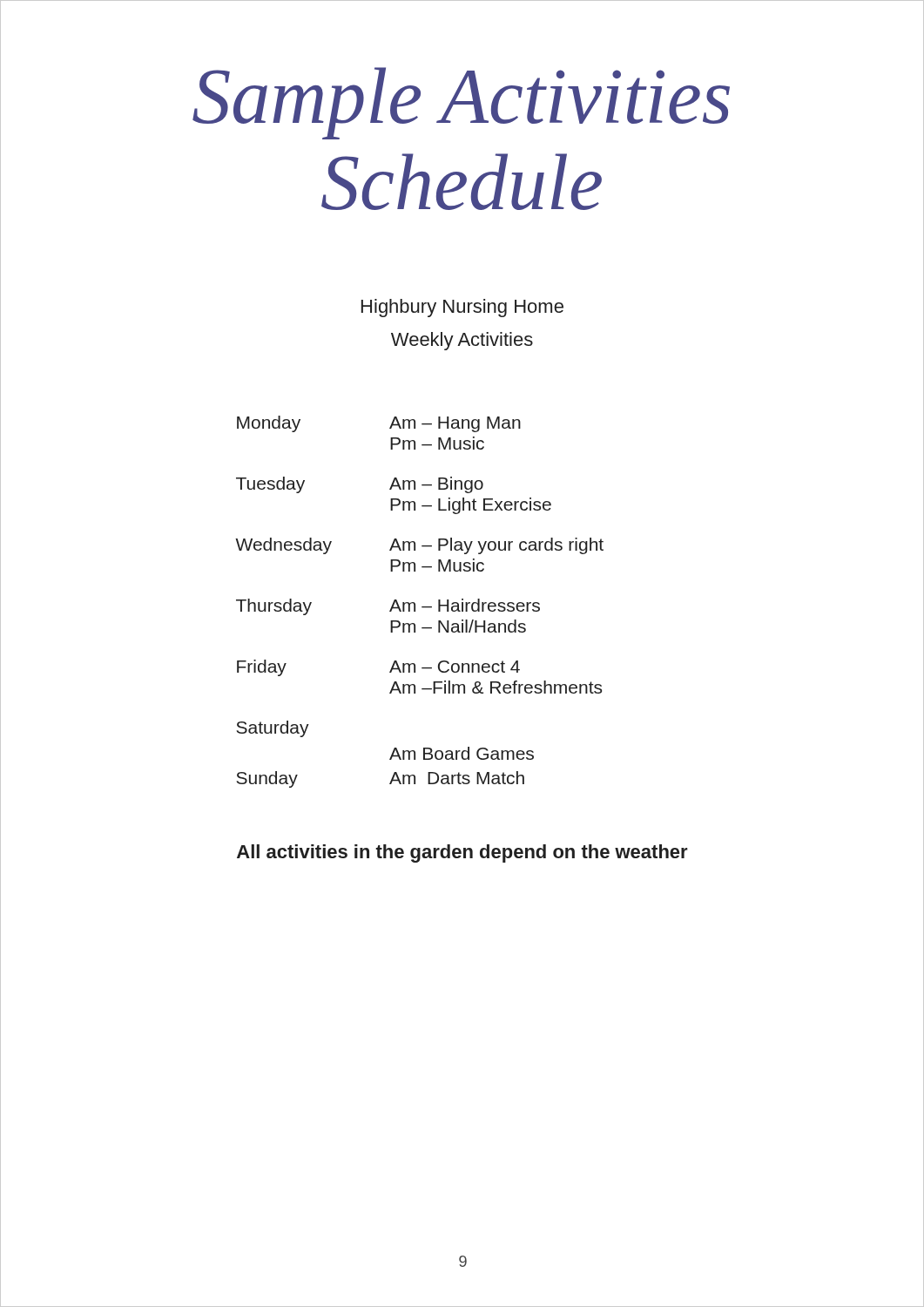This screenshot has width=924, height=1307.
Task: Navigate to the block starting "Sample ActivitiesSchedule"
Action: [462, 139]
